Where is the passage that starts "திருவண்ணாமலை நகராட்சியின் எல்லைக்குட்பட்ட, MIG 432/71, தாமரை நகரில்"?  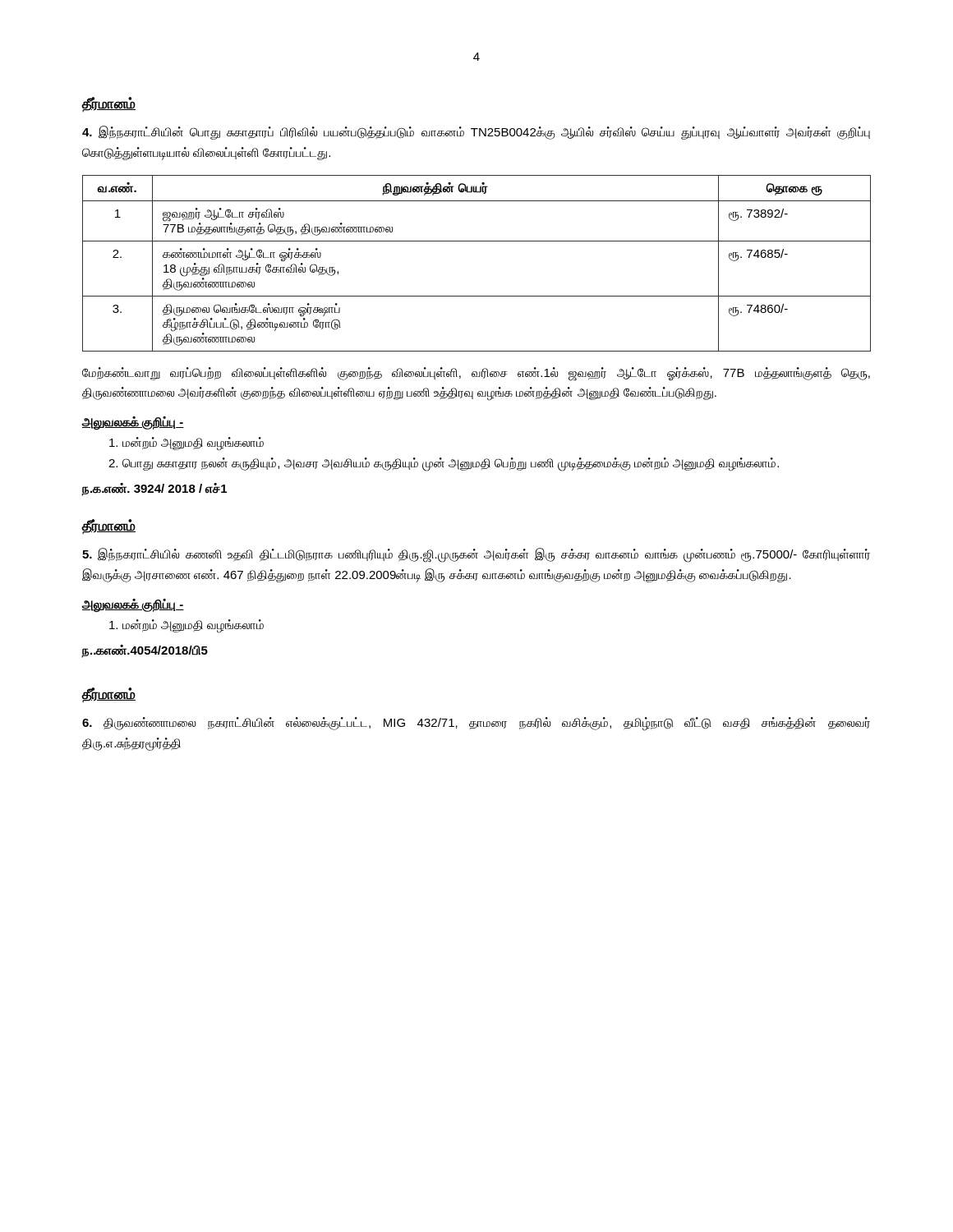point(476,733)
